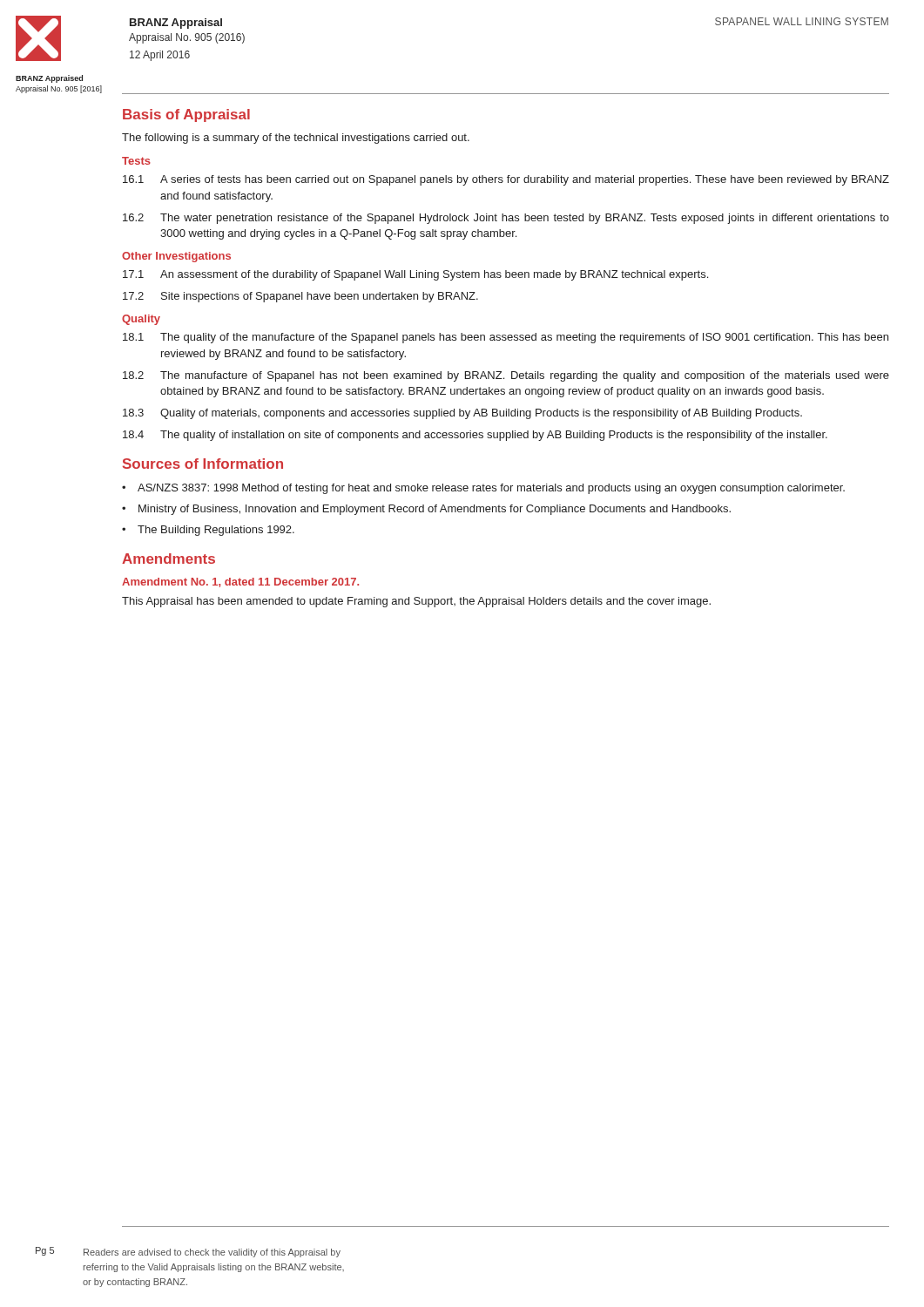Click on the section header with the text "Amendment No. 1, dated 11 December 2017."

(x=241, y=581)
